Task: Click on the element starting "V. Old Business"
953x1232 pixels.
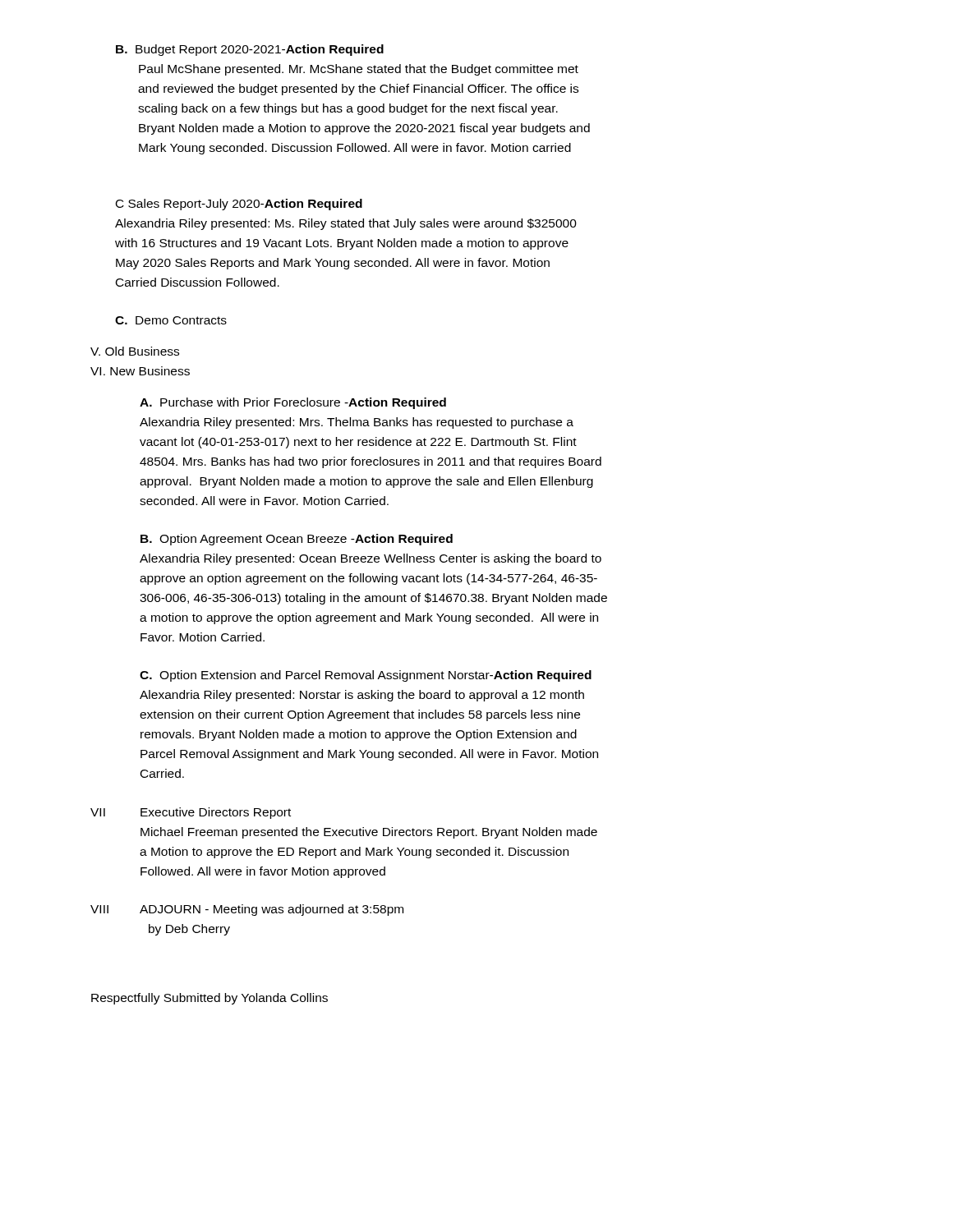Action: (x=135, y=351)
